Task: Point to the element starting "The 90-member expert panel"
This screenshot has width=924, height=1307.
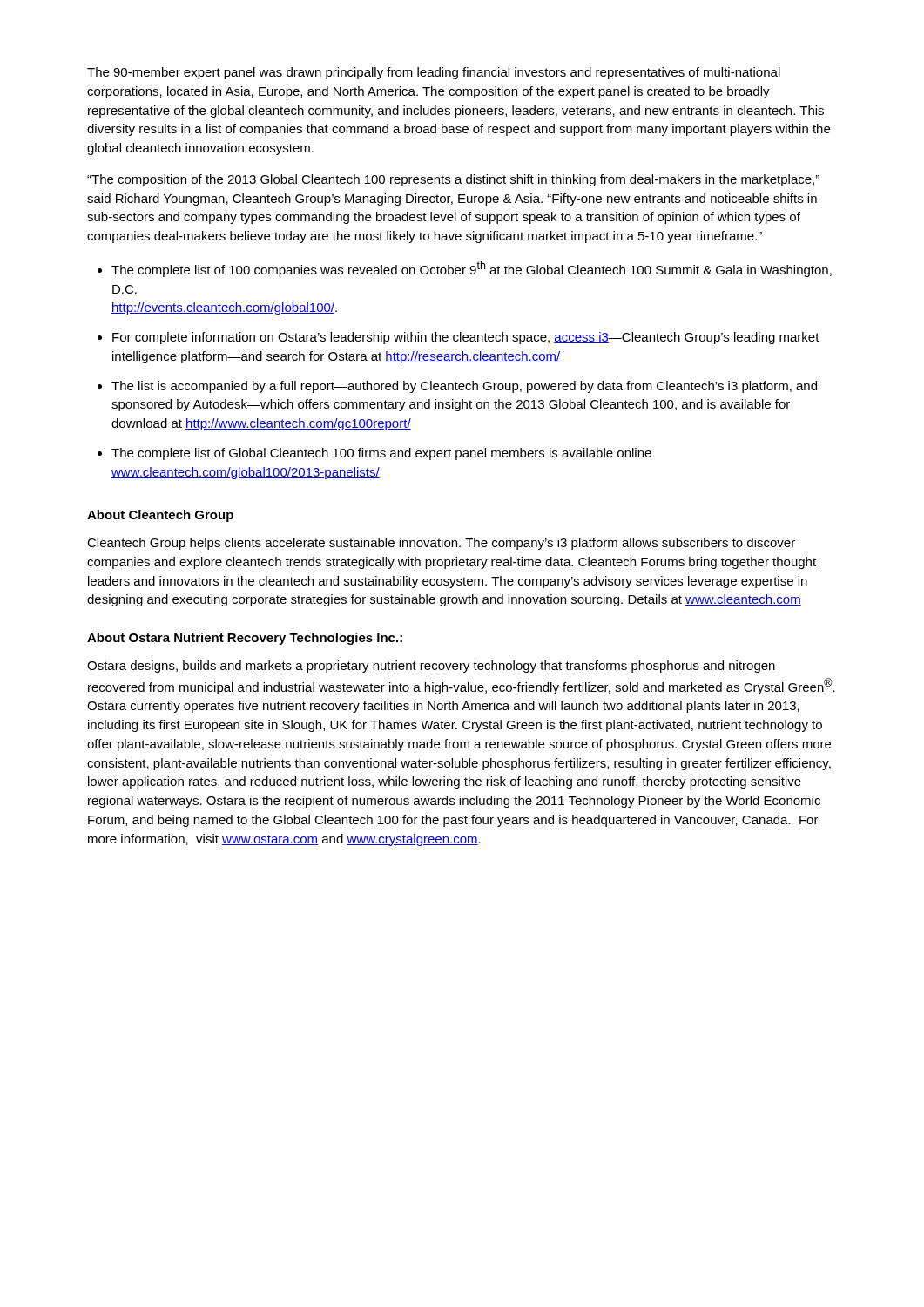Action: [462, 110]
